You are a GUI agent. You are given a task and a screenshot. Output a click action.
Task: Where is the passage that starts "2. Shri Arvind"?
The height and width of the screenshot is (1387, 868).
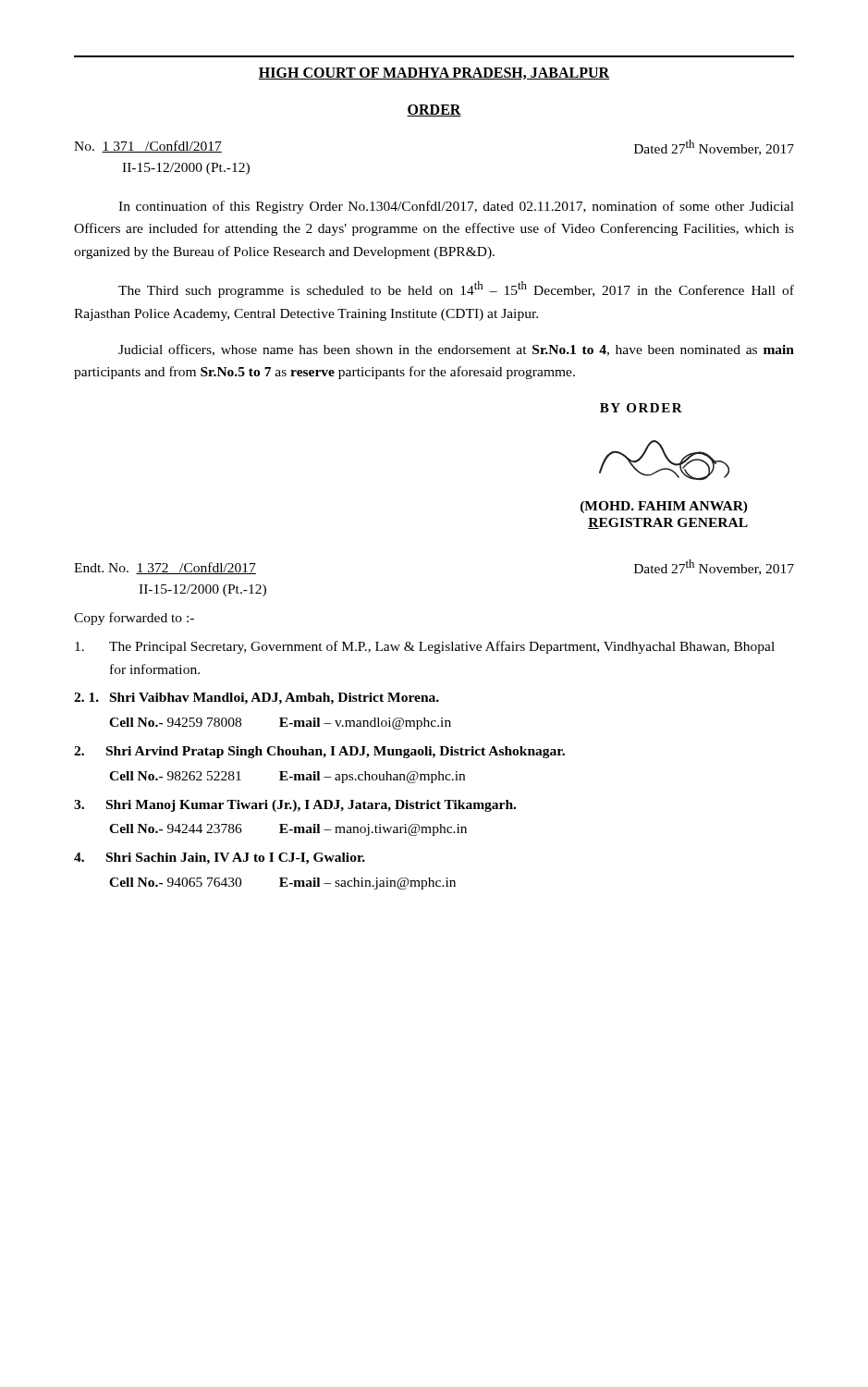coord(320,751)
